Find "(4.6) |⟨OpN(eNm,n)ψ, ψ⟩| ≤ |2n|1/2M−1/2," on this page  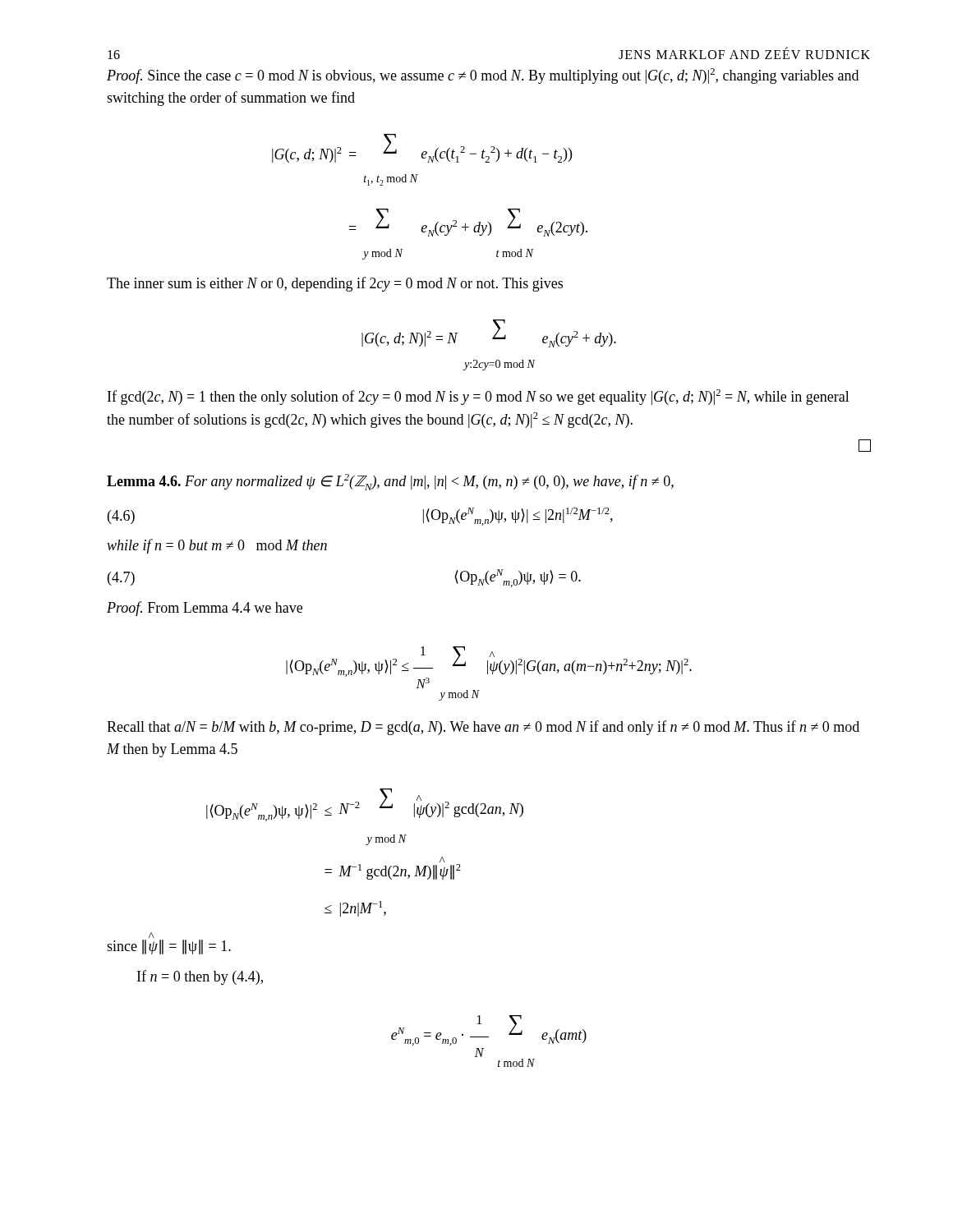[489, 516]
